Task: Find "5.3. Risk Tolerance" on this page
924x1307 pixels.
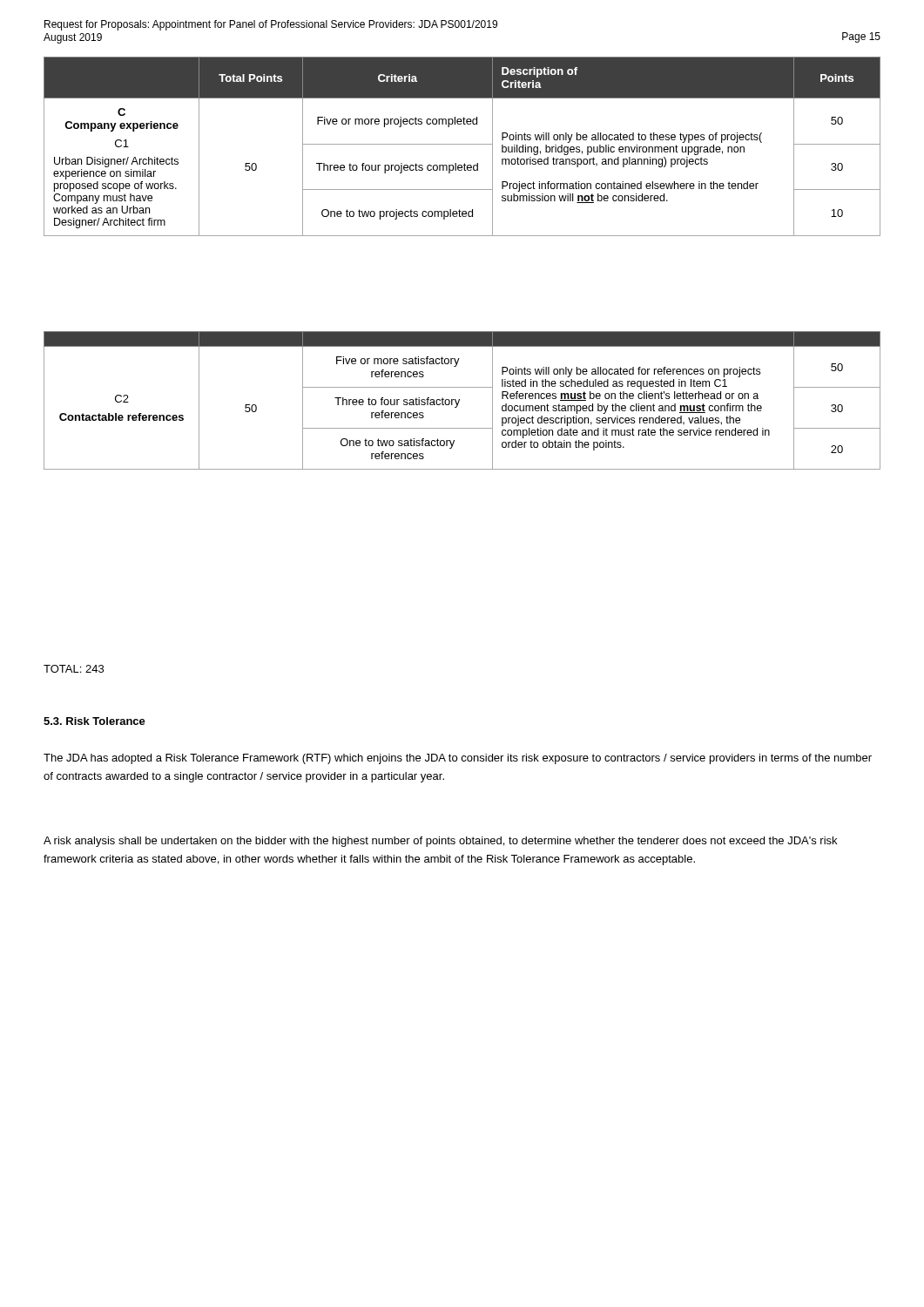Action: [x=94, y=721]
